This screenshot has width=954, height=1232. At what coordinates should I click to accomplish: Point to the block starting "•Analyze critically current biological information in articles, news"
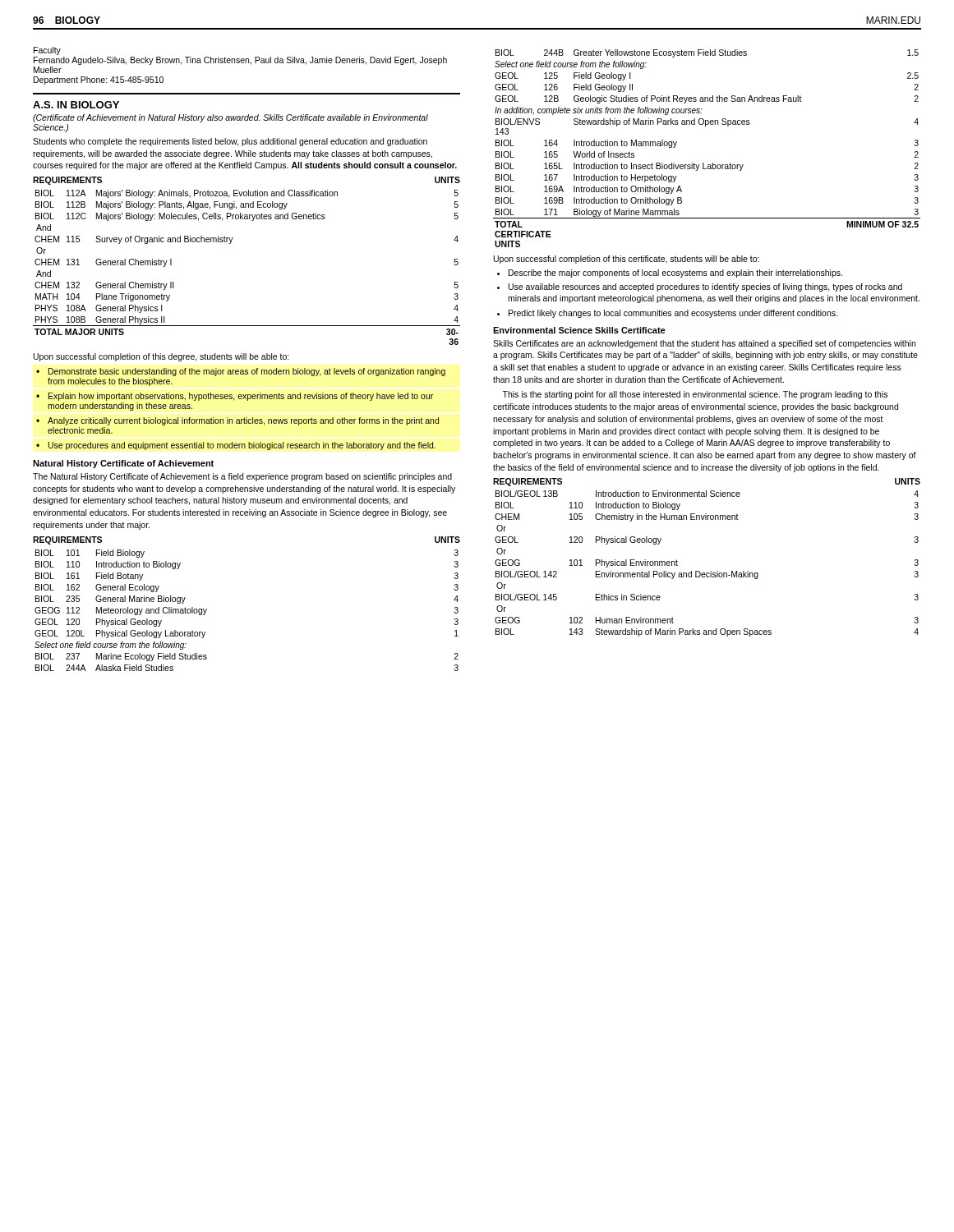[x=238, y=426]
